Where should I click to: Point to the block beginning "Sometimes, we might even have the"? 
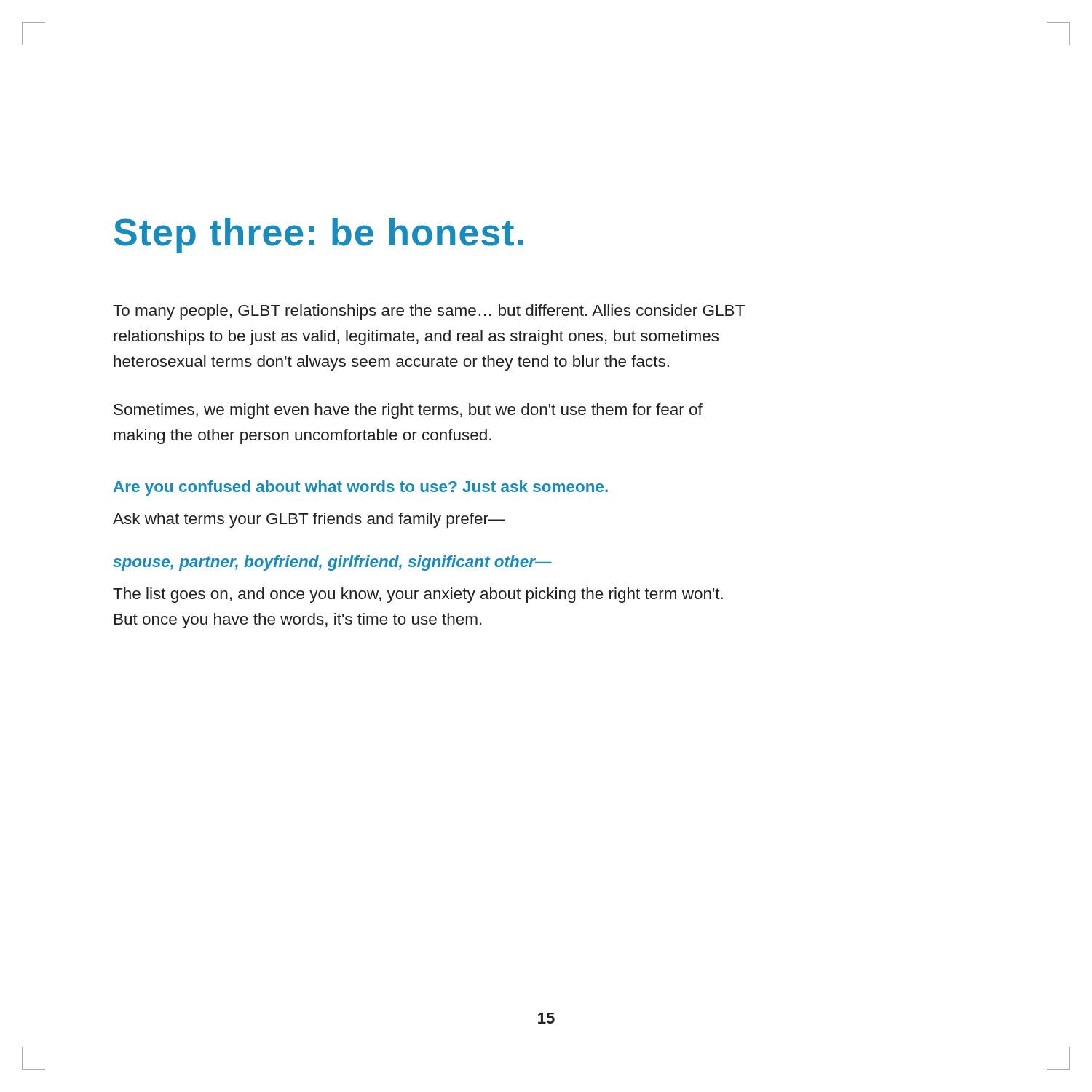(x=408, y=422)
